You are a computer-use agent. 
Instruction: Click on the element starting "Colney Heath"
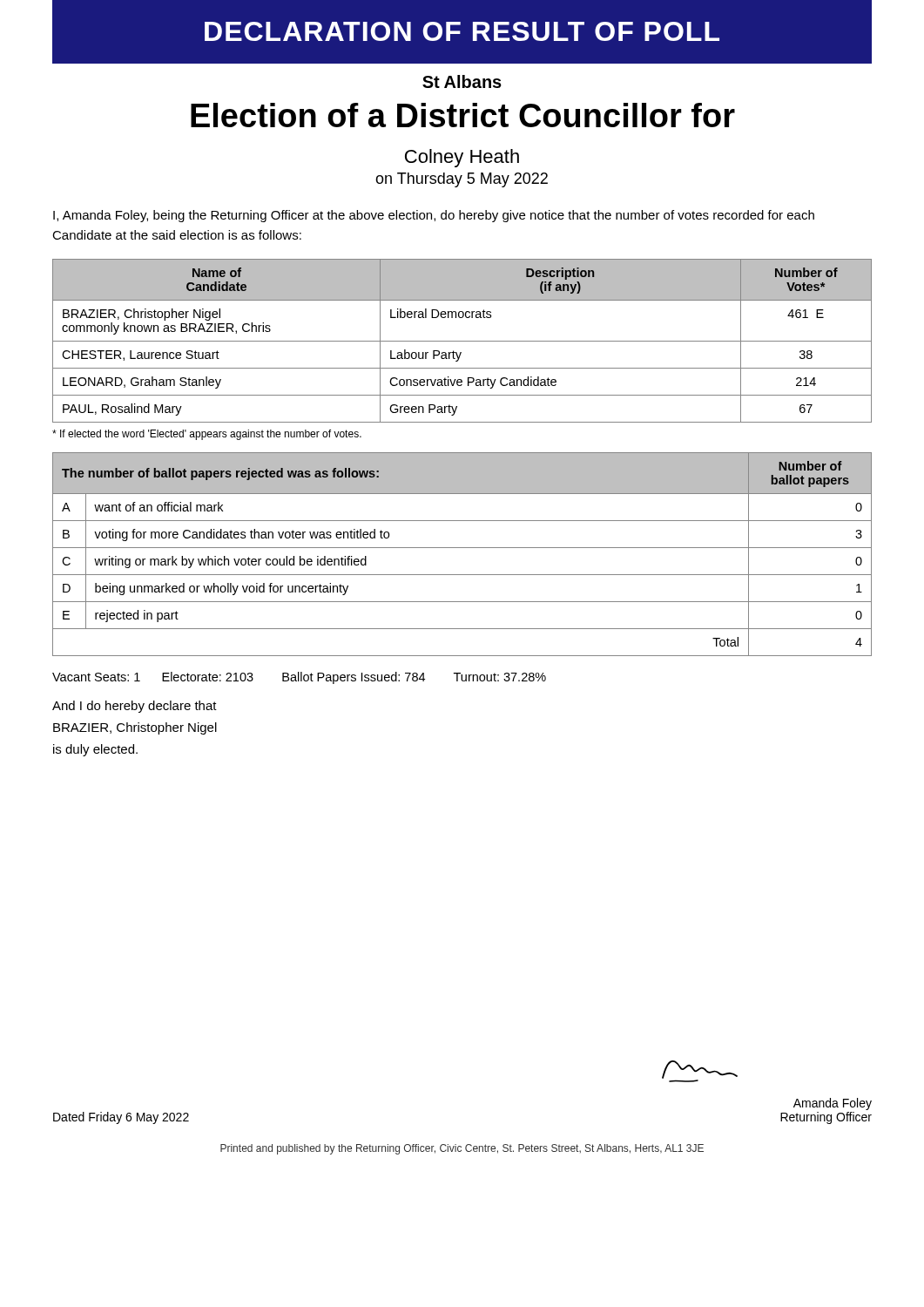(x=462, y=156)
